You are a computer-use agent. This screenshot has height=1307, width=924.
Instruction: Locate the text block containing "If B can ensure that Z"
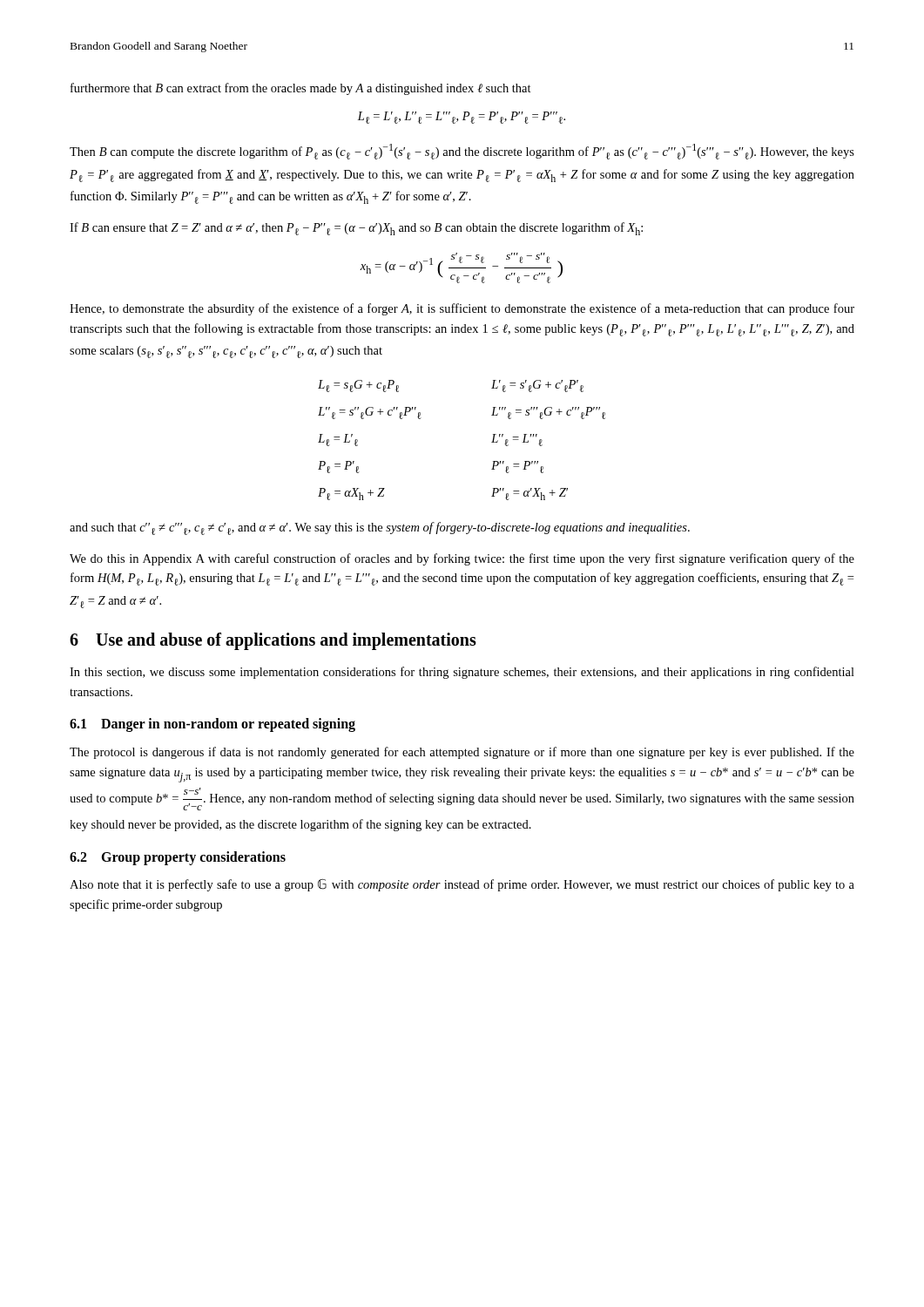coord(357,229)
